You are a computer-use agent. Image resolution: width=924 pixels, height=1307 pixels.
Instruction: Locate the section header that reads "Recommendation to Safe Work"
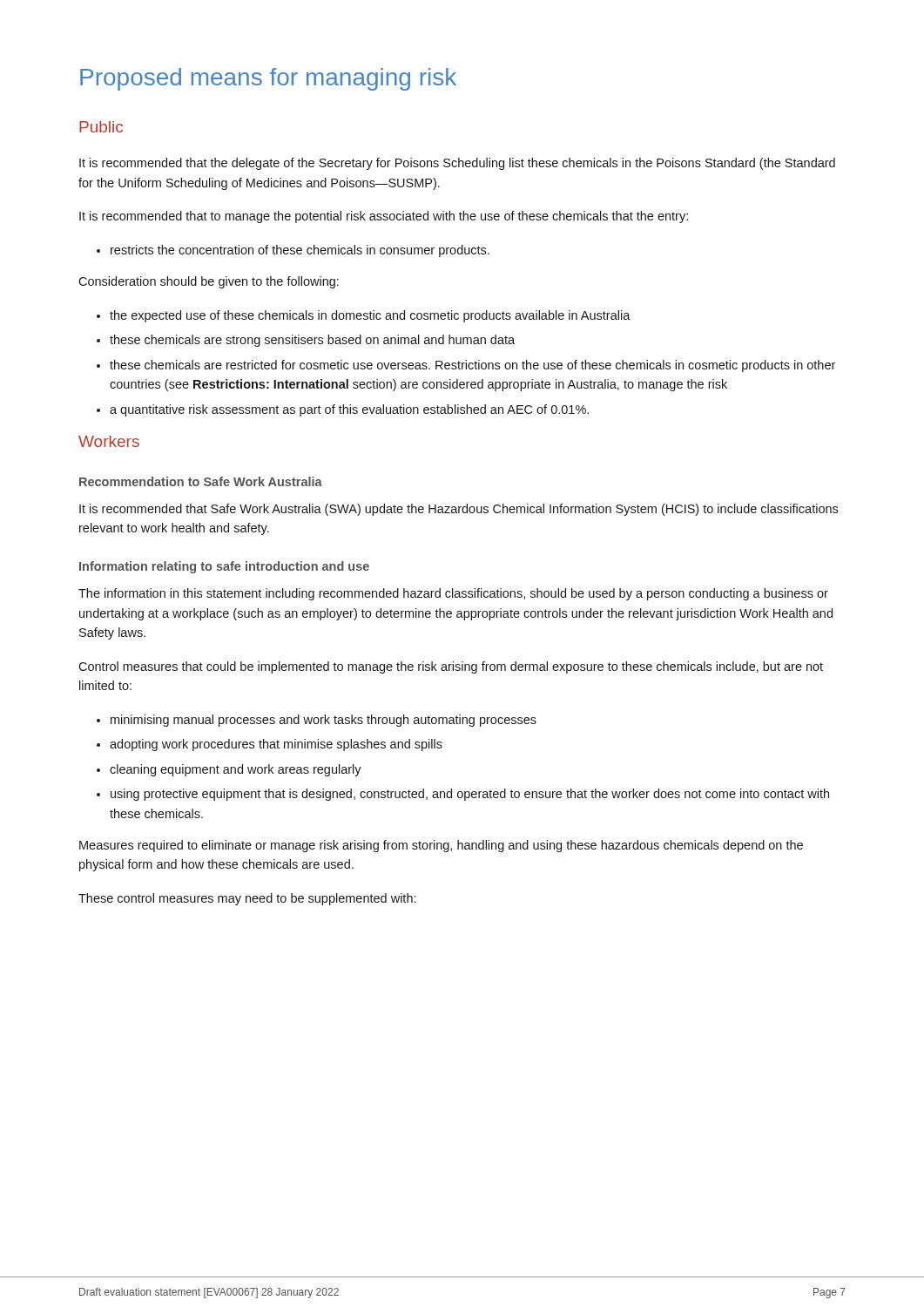pos(201,481)
